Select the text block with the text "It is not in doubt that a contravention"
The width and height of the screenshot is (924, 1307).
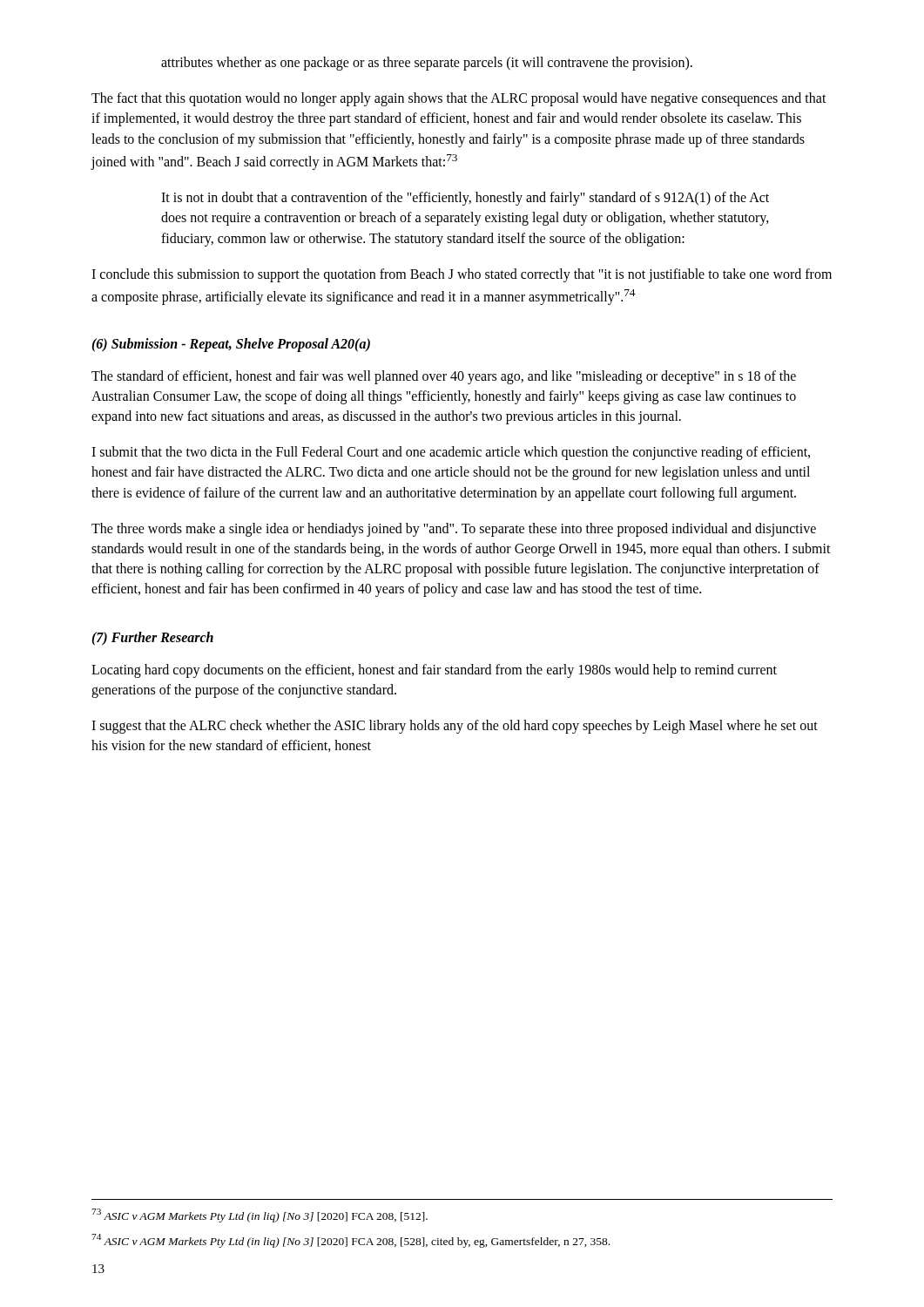(x=465, y=218)
